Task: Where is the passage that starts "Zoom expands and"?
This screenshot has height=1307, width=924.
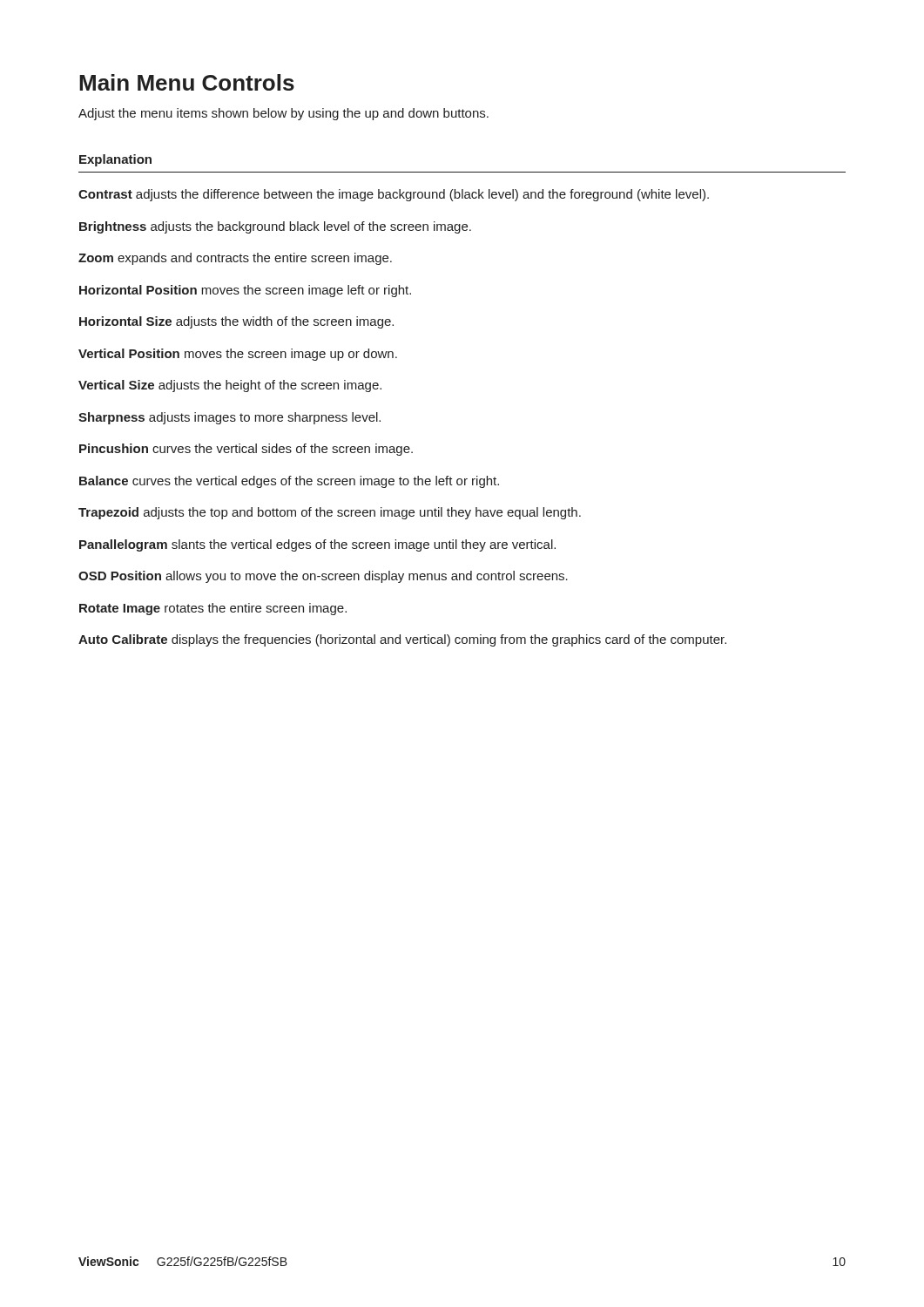Action: tap(236, 257)
